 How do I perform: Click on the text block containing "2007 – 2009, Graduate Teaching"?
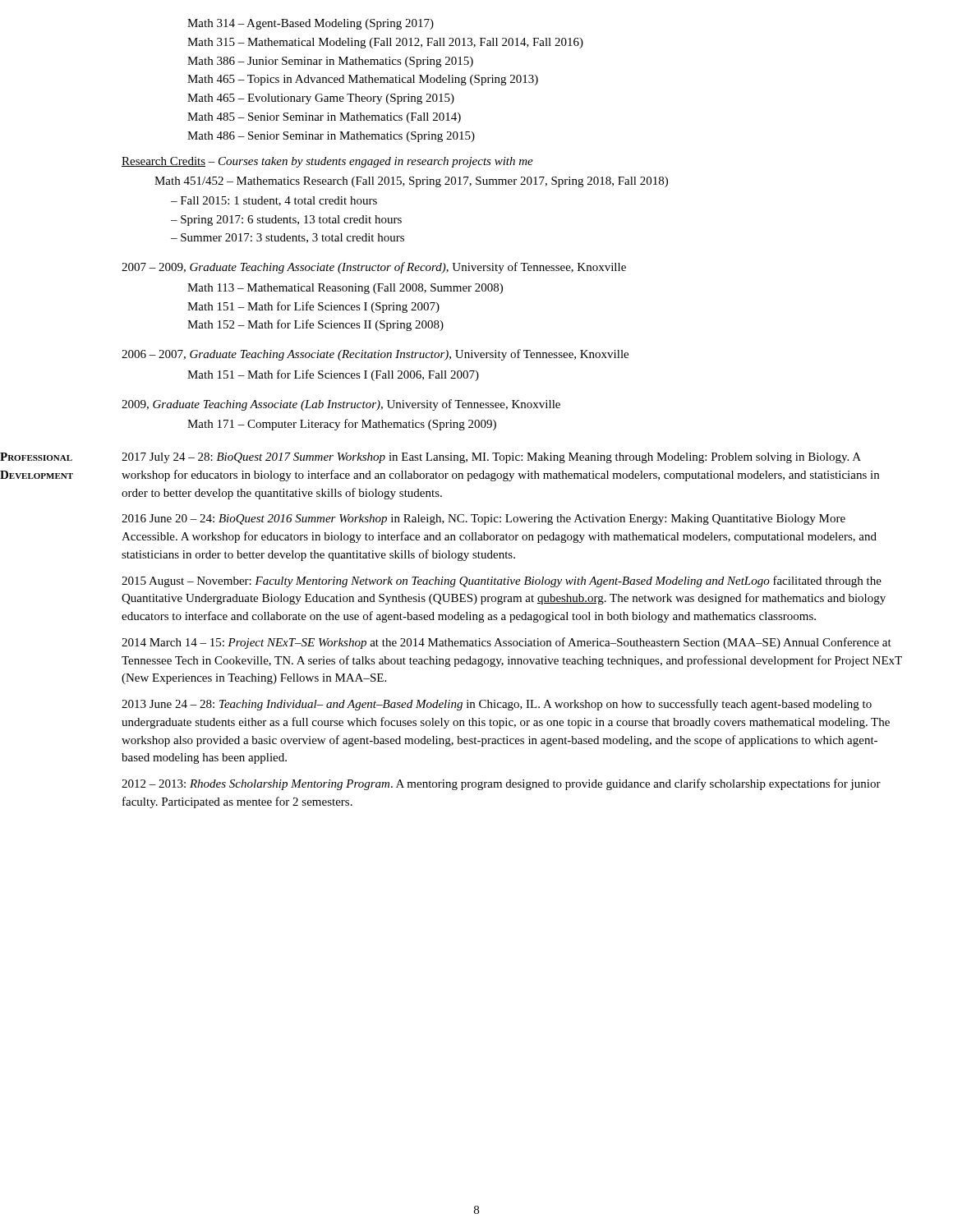click(x=374, y=267)
